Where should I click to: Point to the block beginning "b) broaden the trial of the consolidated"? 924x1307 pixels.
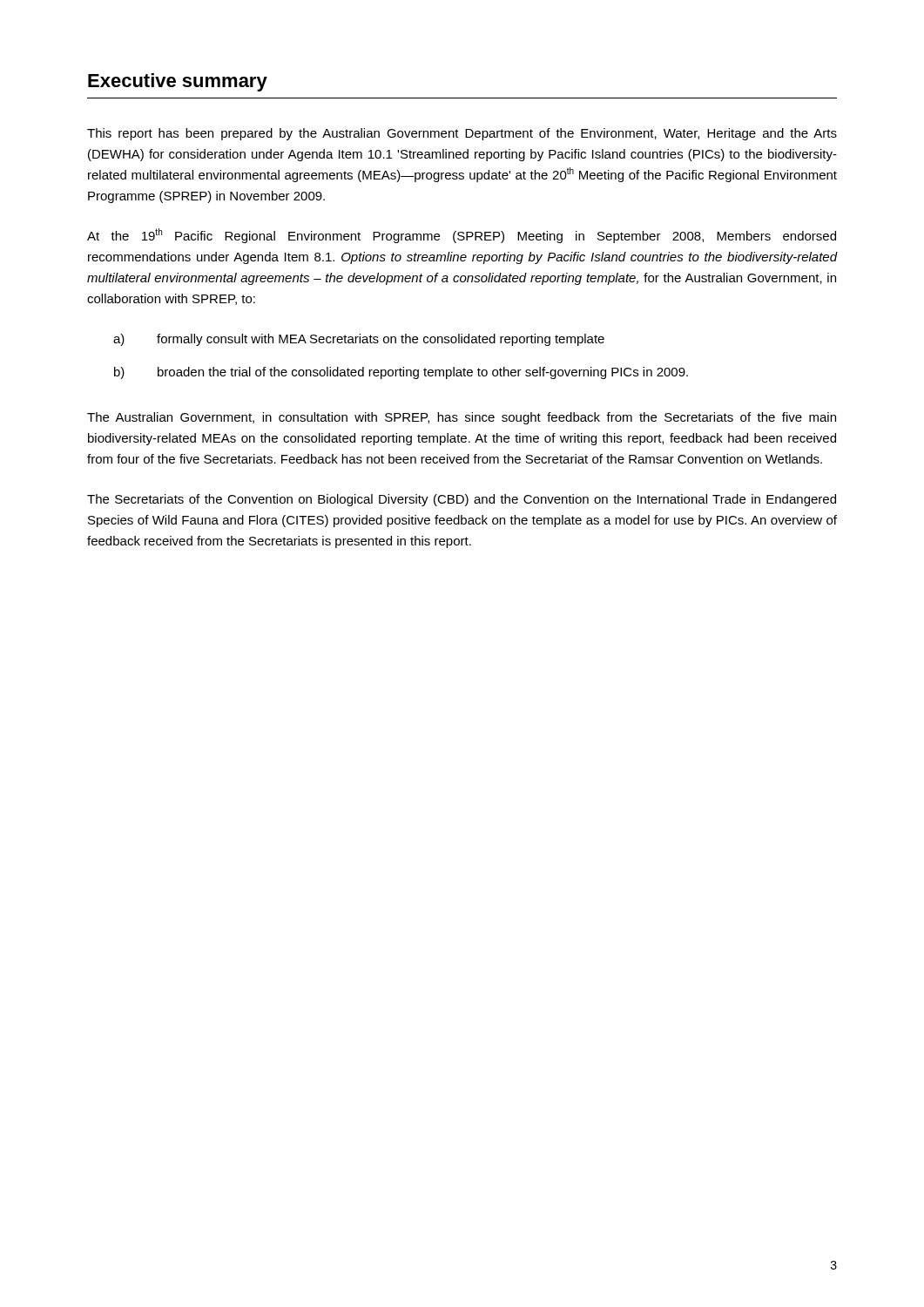click(x=475, y=372)
